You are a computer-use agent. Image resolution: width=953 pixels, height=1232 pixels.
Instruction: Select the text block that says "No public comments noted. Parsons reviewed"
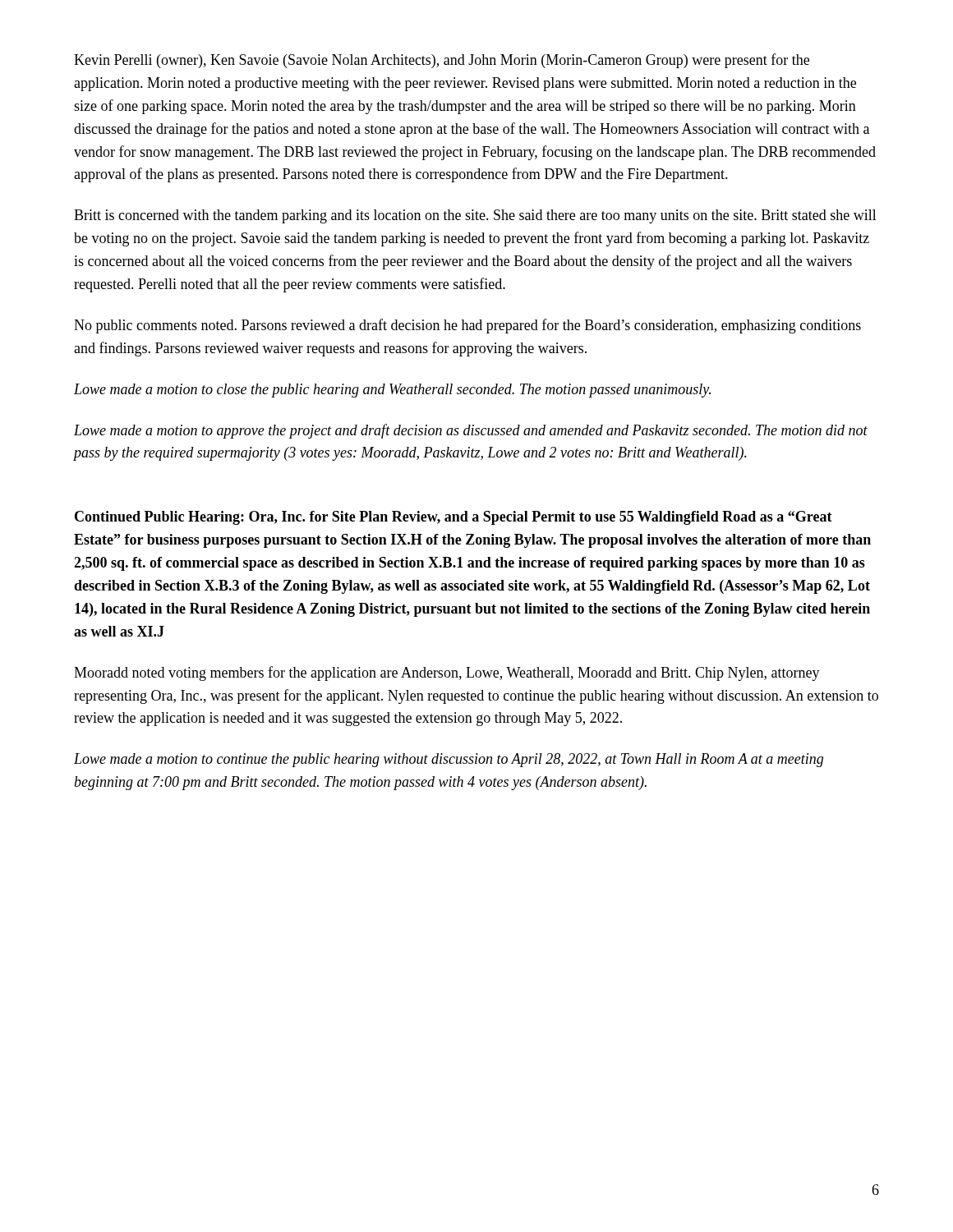coord(468,337)
